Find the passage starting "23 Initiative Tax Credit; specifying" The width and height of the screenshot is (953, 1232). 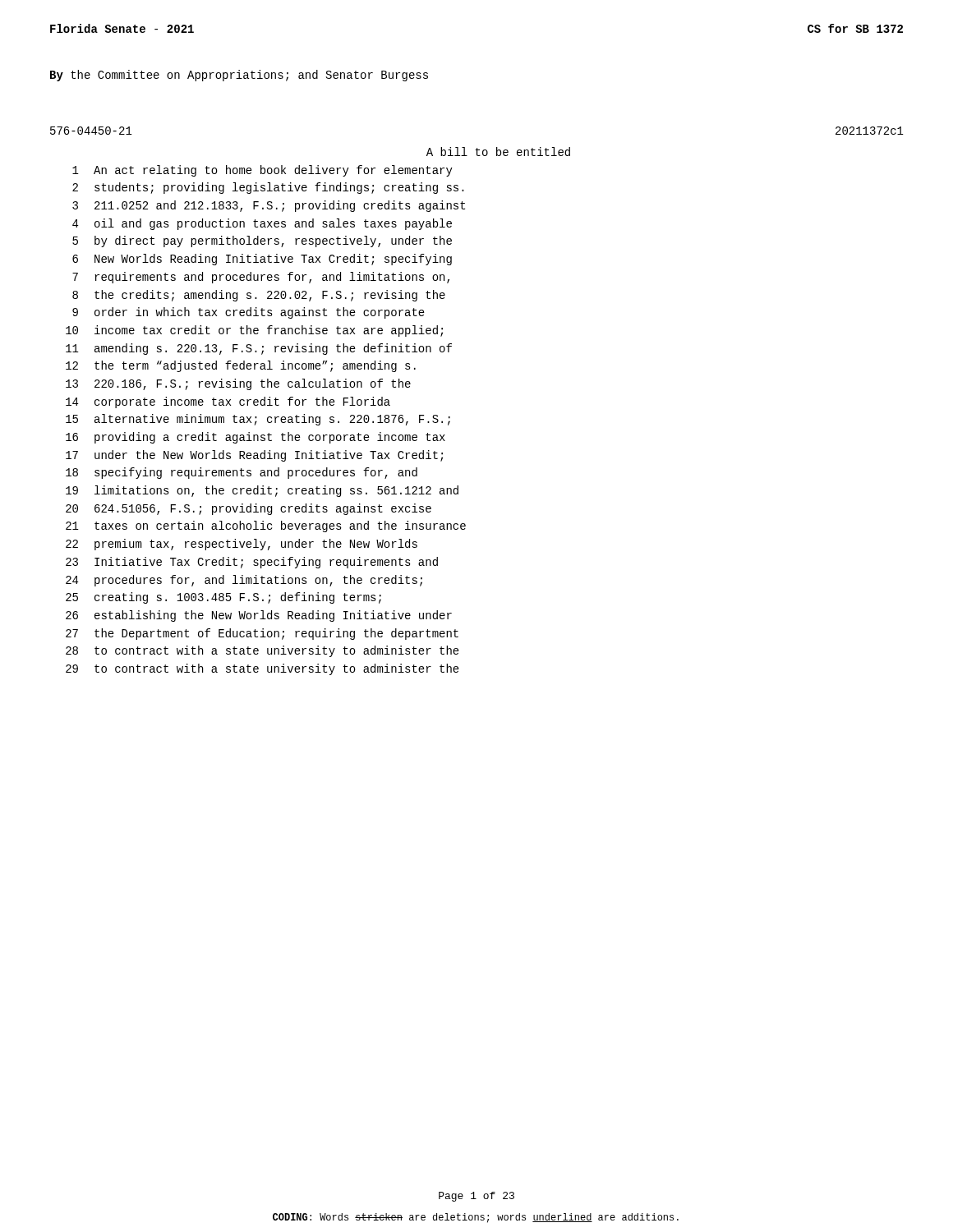[x=252, y=563]
